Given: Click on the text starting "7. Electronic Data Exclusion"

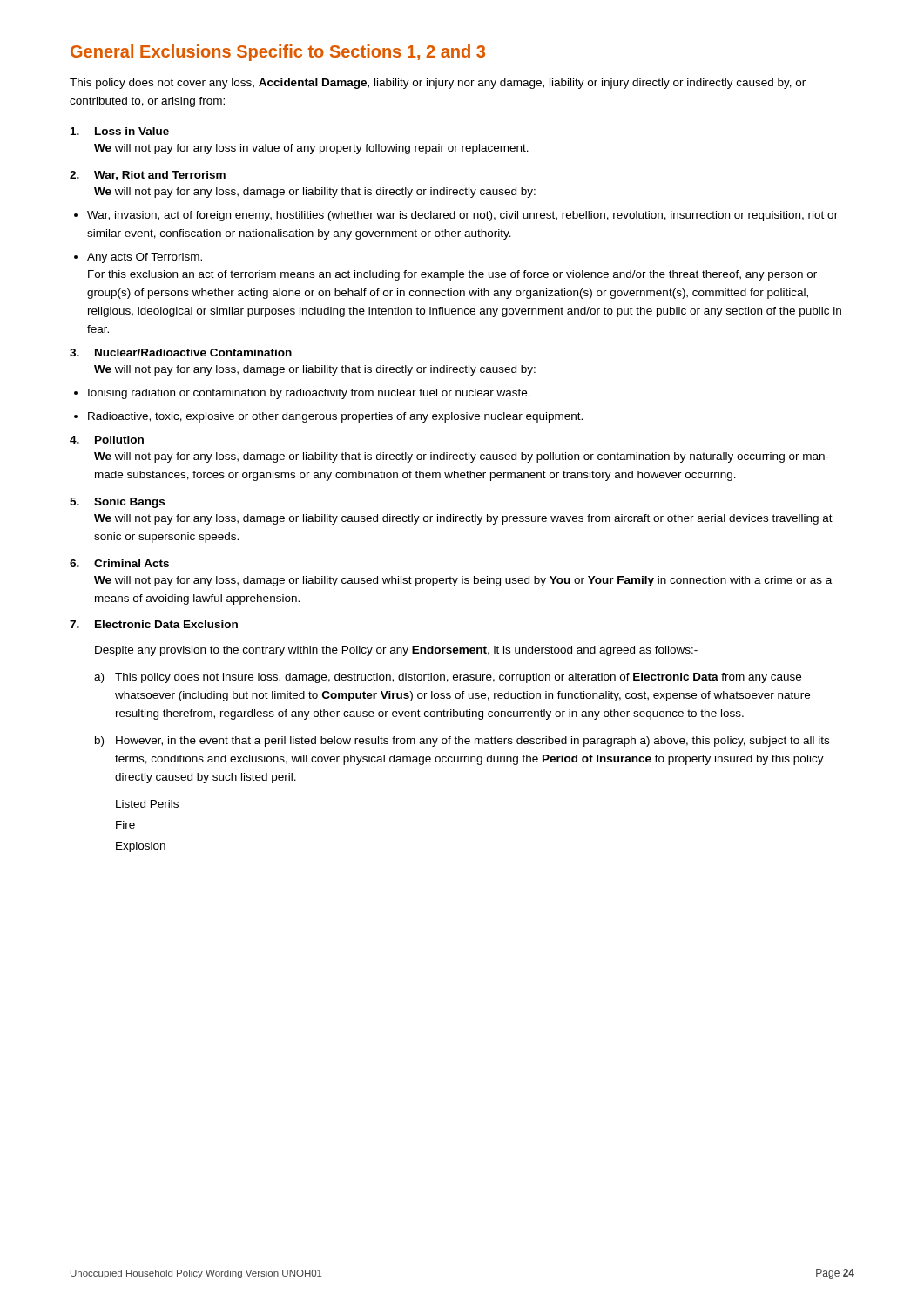Looking at the screenshot, I should [154, 624].
